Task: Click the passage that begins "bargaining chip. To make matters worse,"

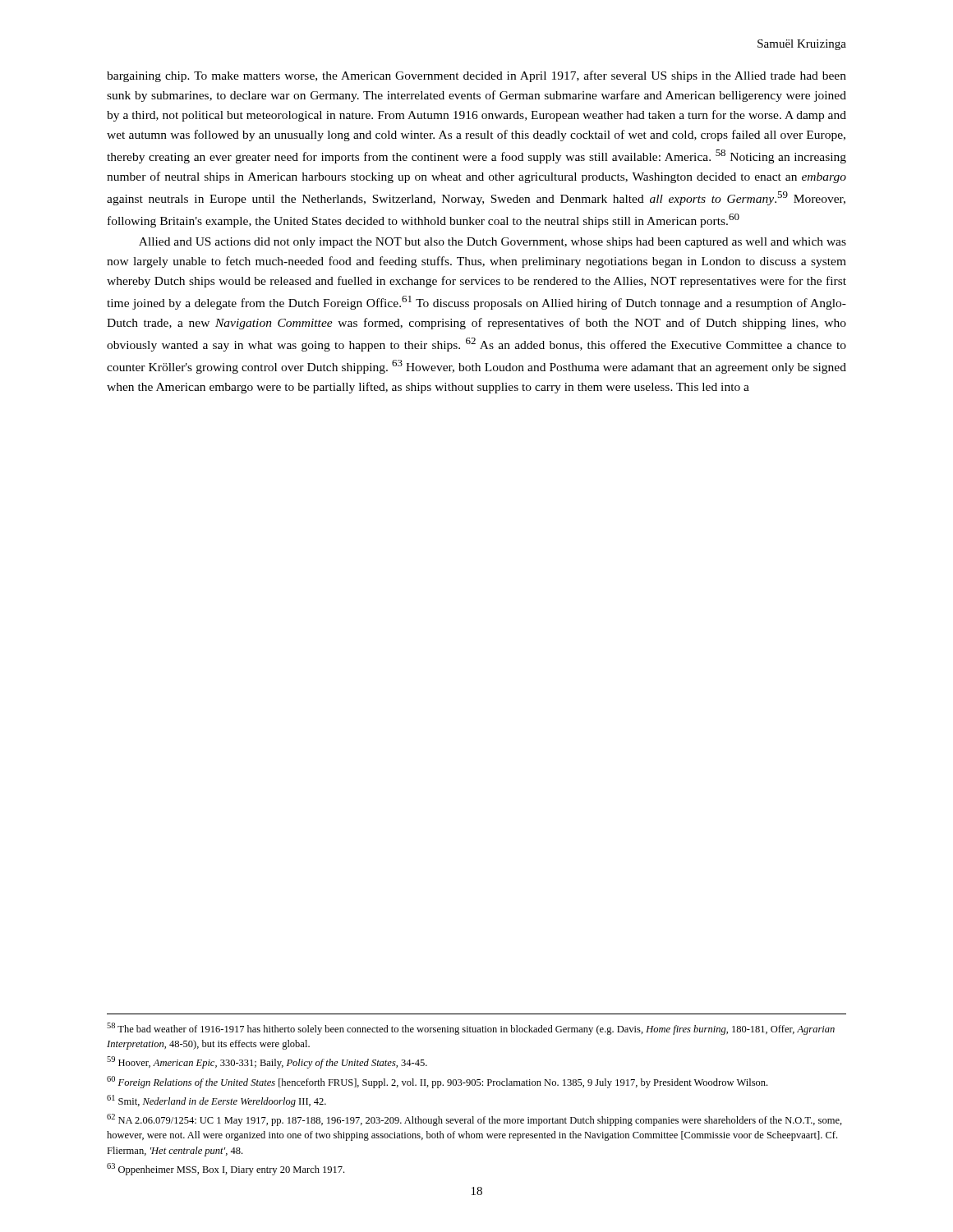Action: (476, 231)
